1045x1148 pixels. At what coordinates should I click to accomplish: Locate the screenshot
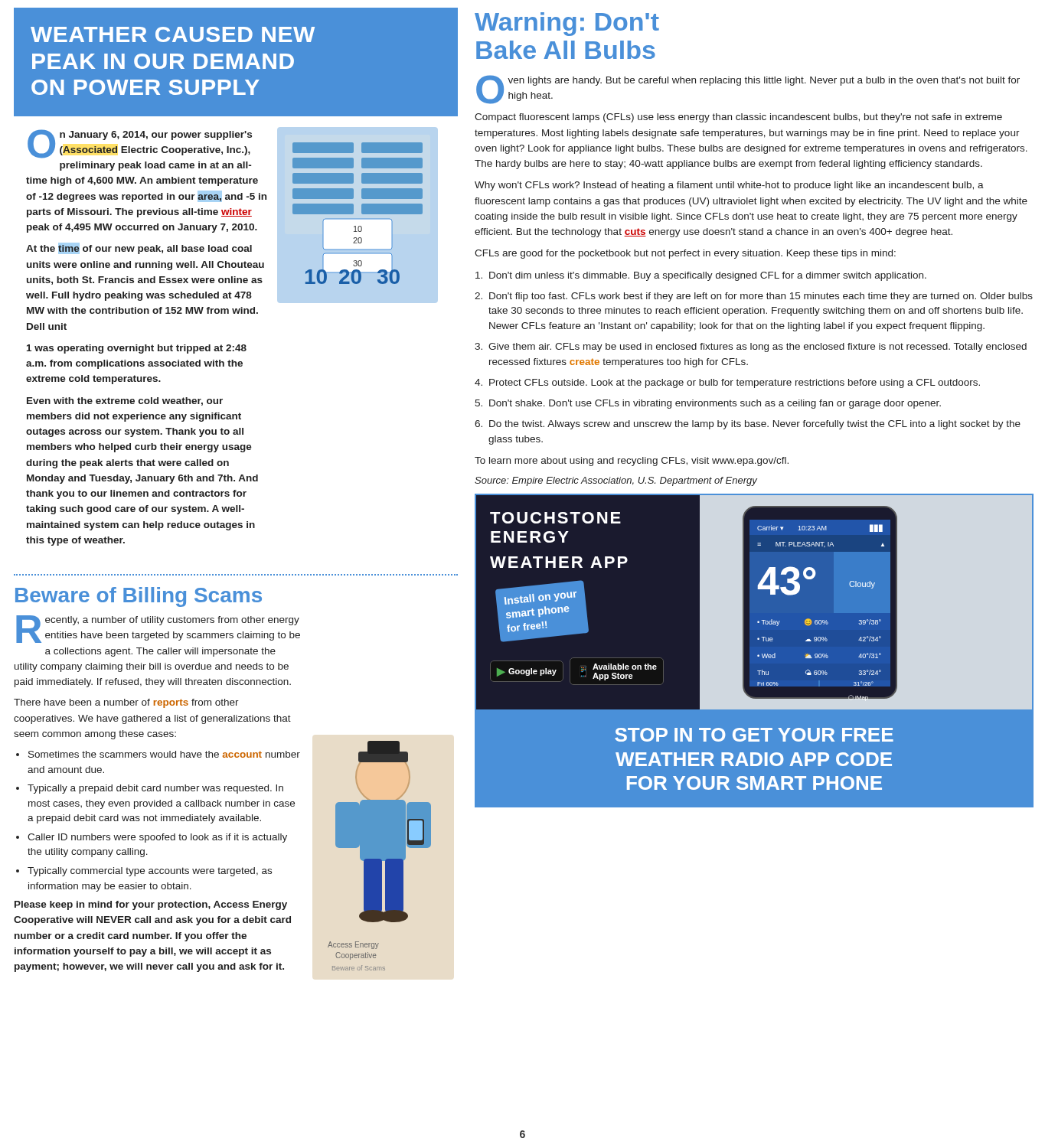(x=754, y=603)
